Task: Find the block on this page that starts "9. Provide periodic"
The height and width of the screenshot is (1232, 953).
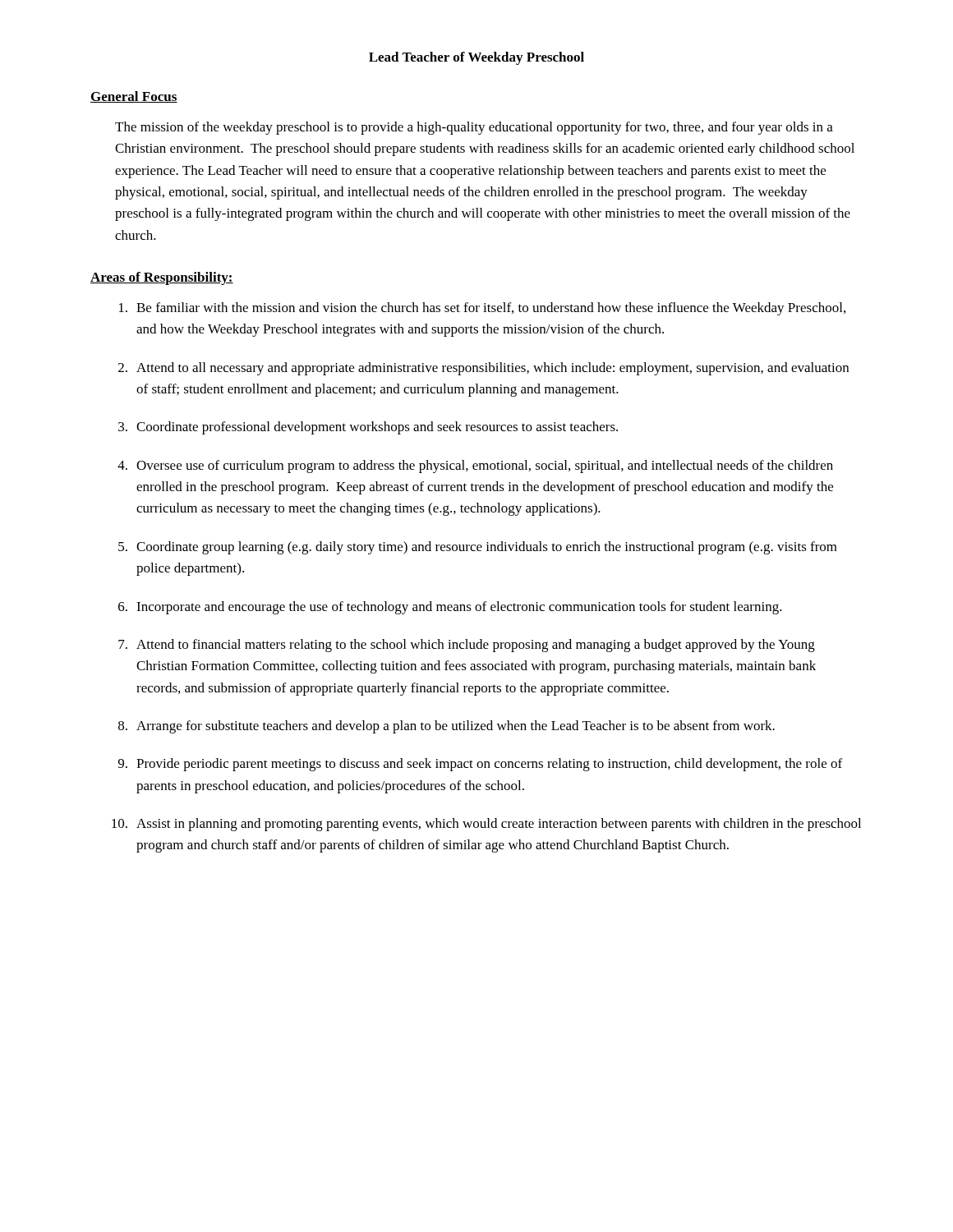Action: point(476,775)
